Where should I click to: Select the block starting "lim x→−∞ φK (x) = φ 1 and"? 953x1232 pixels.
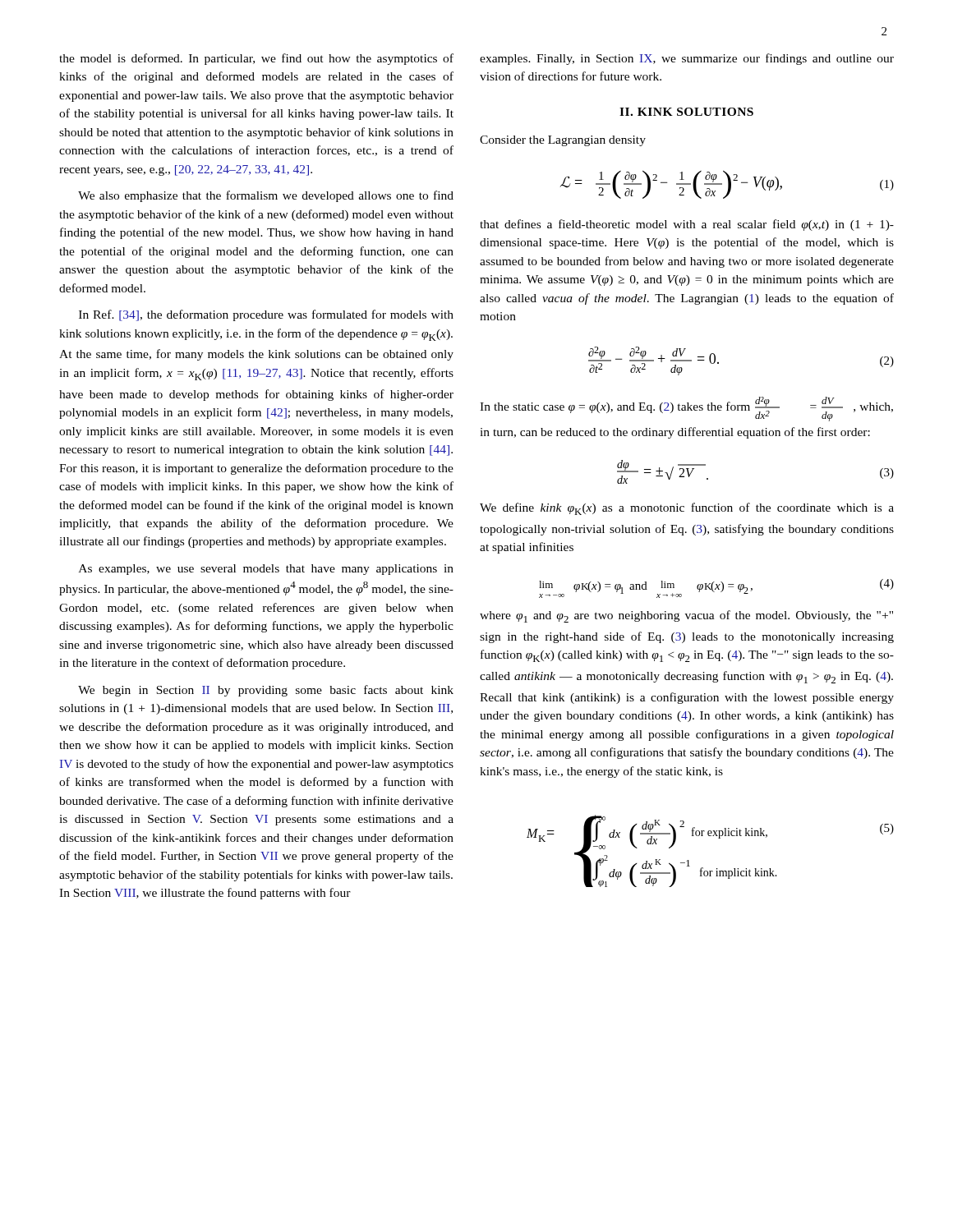pyautogui.click(x=716, y=582)
